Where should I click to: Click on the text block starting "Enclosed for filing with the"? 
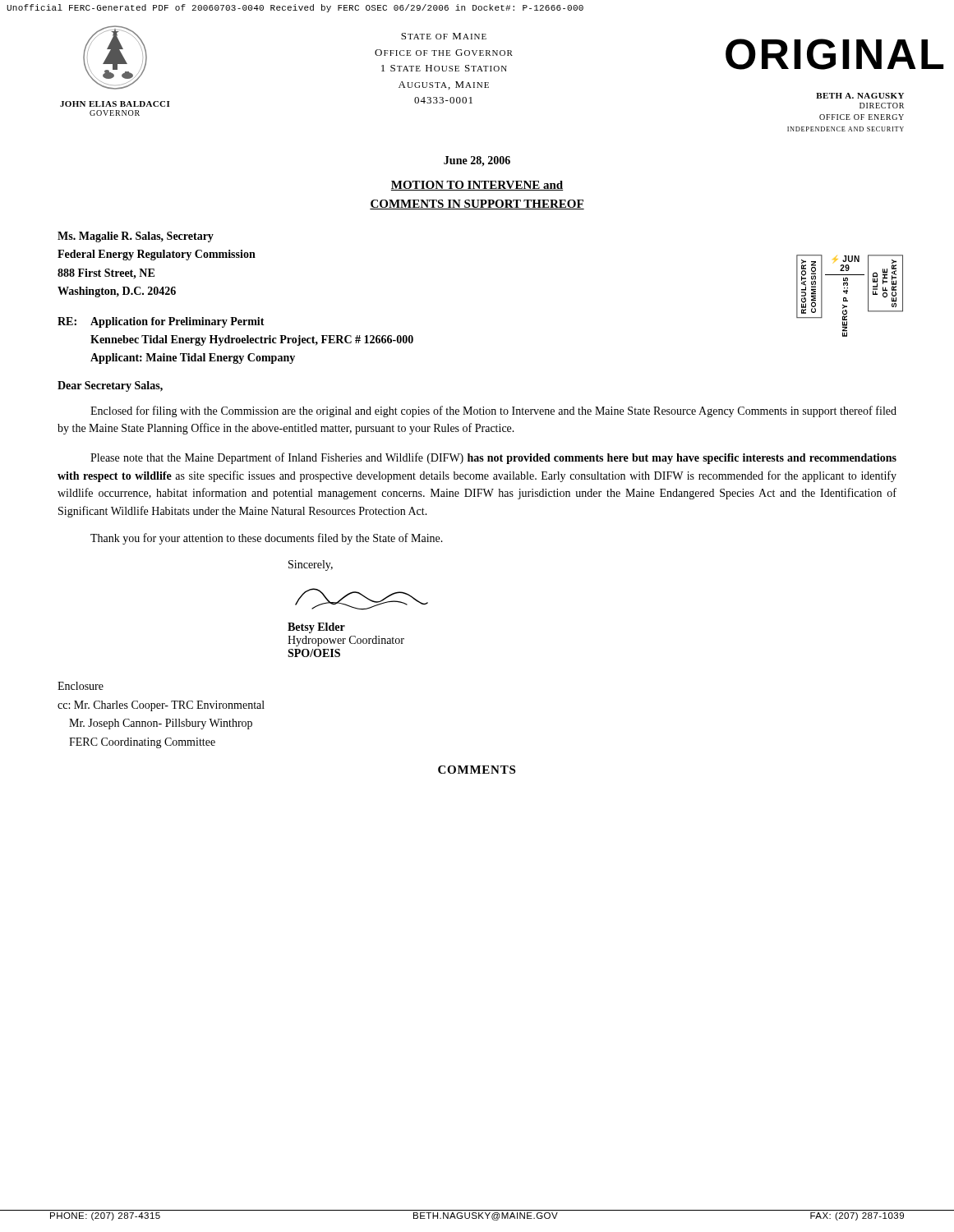coord(477,420)
